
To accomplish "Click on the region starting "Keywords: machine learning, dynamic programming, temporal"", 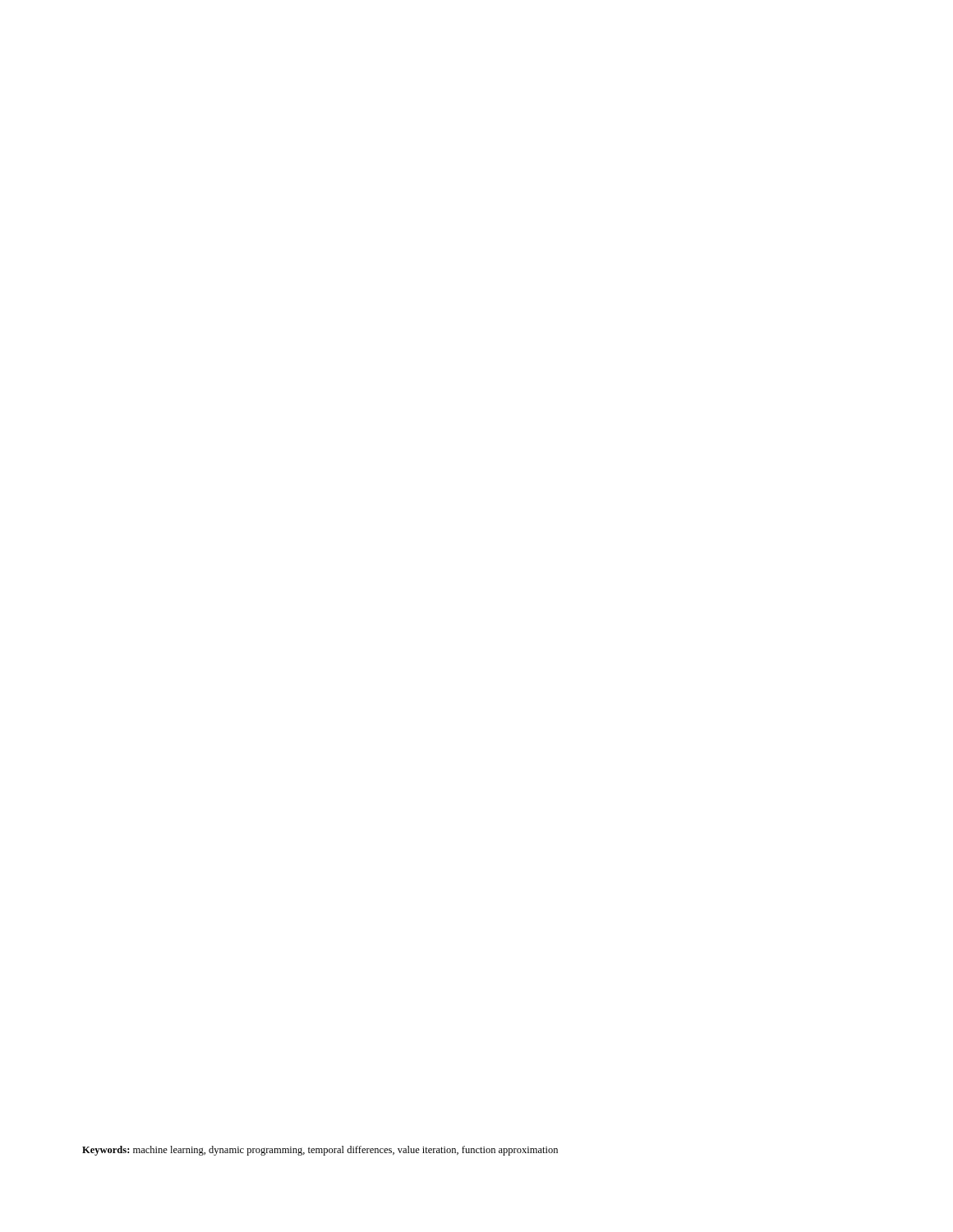I will (x=320, y=1150).
